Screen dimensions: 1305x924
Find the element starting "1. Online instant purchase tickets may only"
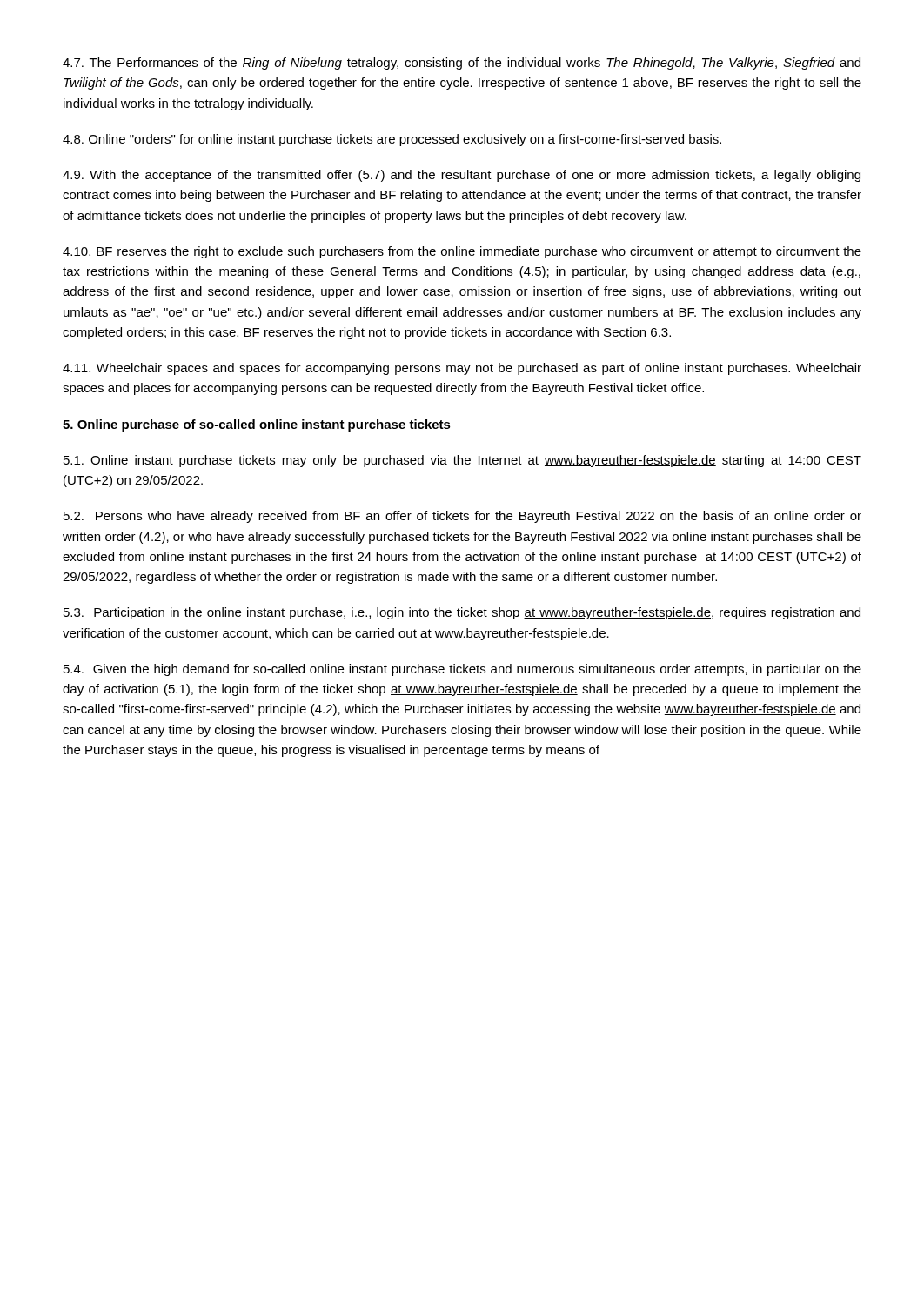click(462, 470)
